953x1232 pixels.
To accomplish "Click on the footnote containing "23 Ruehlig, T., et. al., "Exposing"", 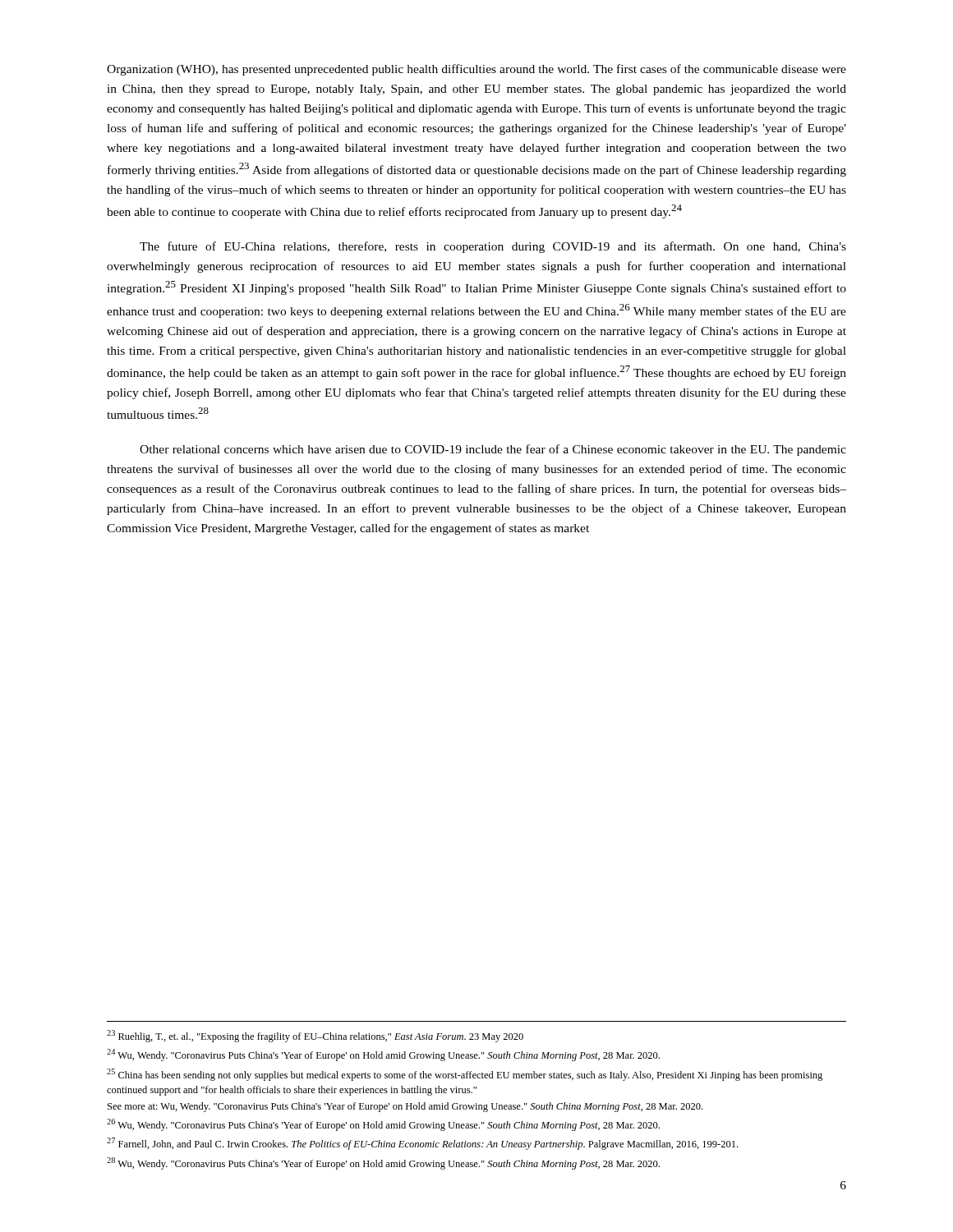I will [x=315, y=1035].
